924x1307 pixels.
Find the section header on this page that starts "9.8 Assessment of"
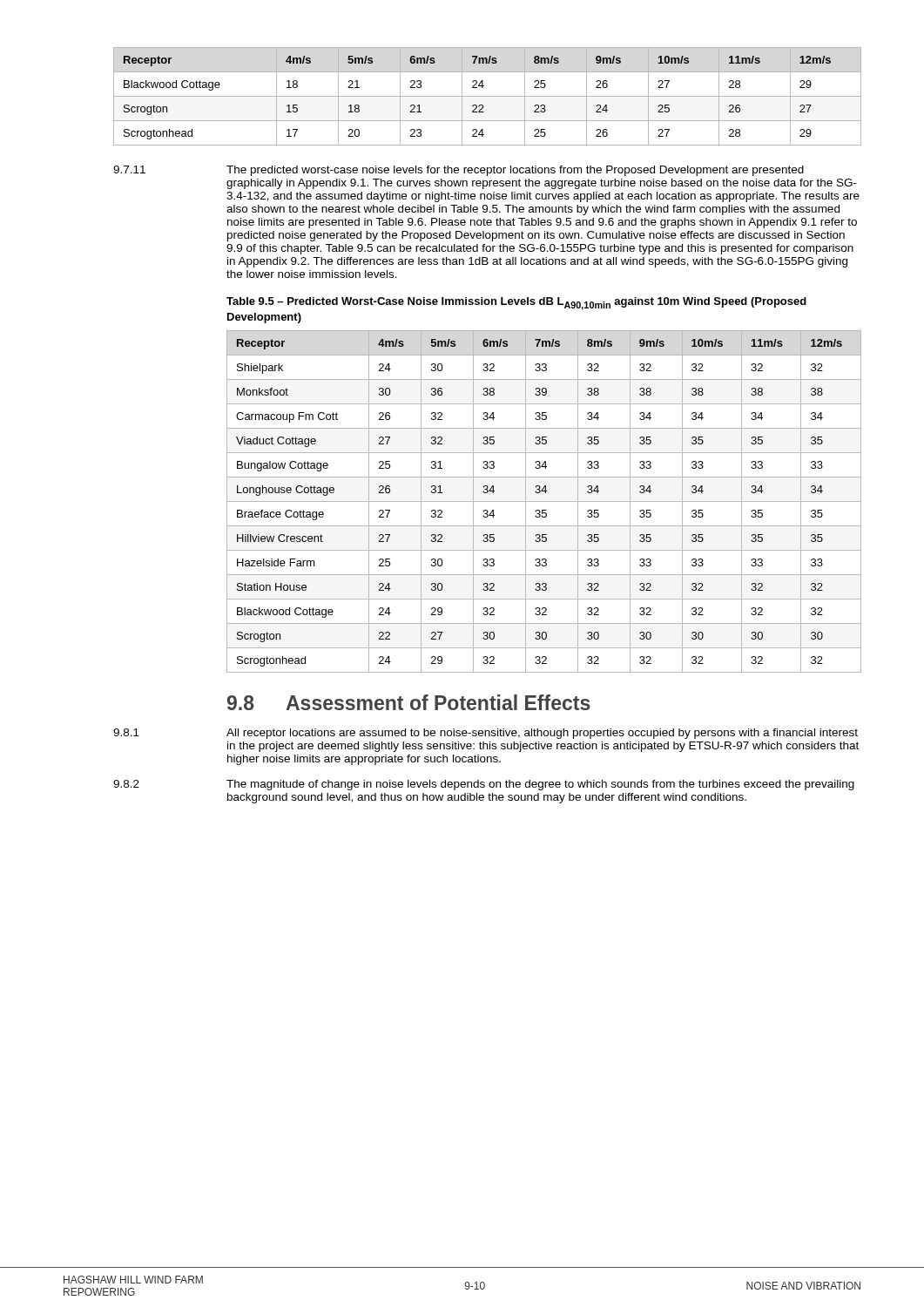point(409,703)
